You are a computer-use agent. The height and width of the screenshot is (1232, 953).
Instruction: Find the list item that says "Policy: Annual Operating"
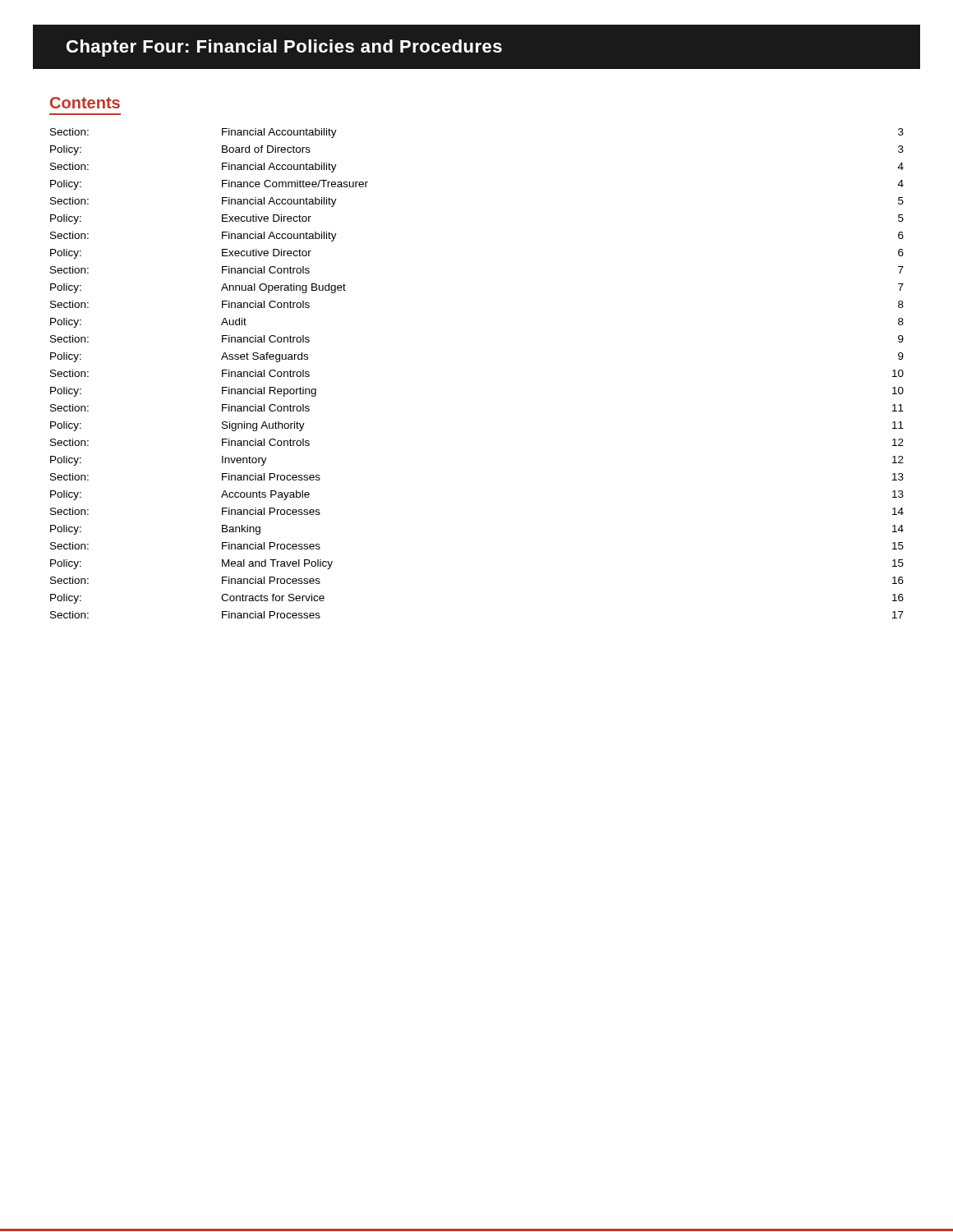[x=66, y=288]
